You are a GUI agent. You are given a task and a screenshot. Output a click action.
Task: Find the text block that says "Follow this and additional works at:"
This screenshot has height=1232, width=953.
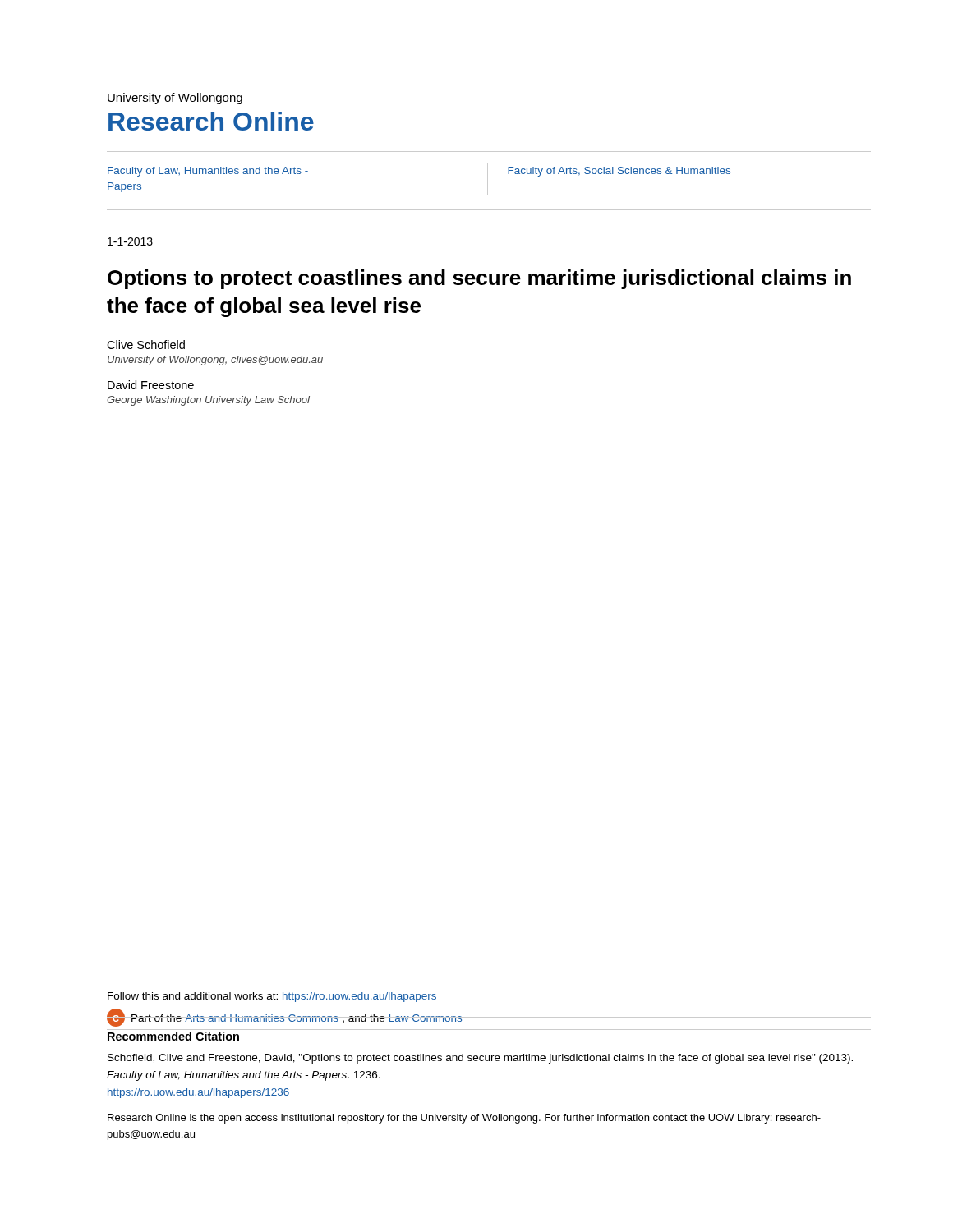pos(272,996)
